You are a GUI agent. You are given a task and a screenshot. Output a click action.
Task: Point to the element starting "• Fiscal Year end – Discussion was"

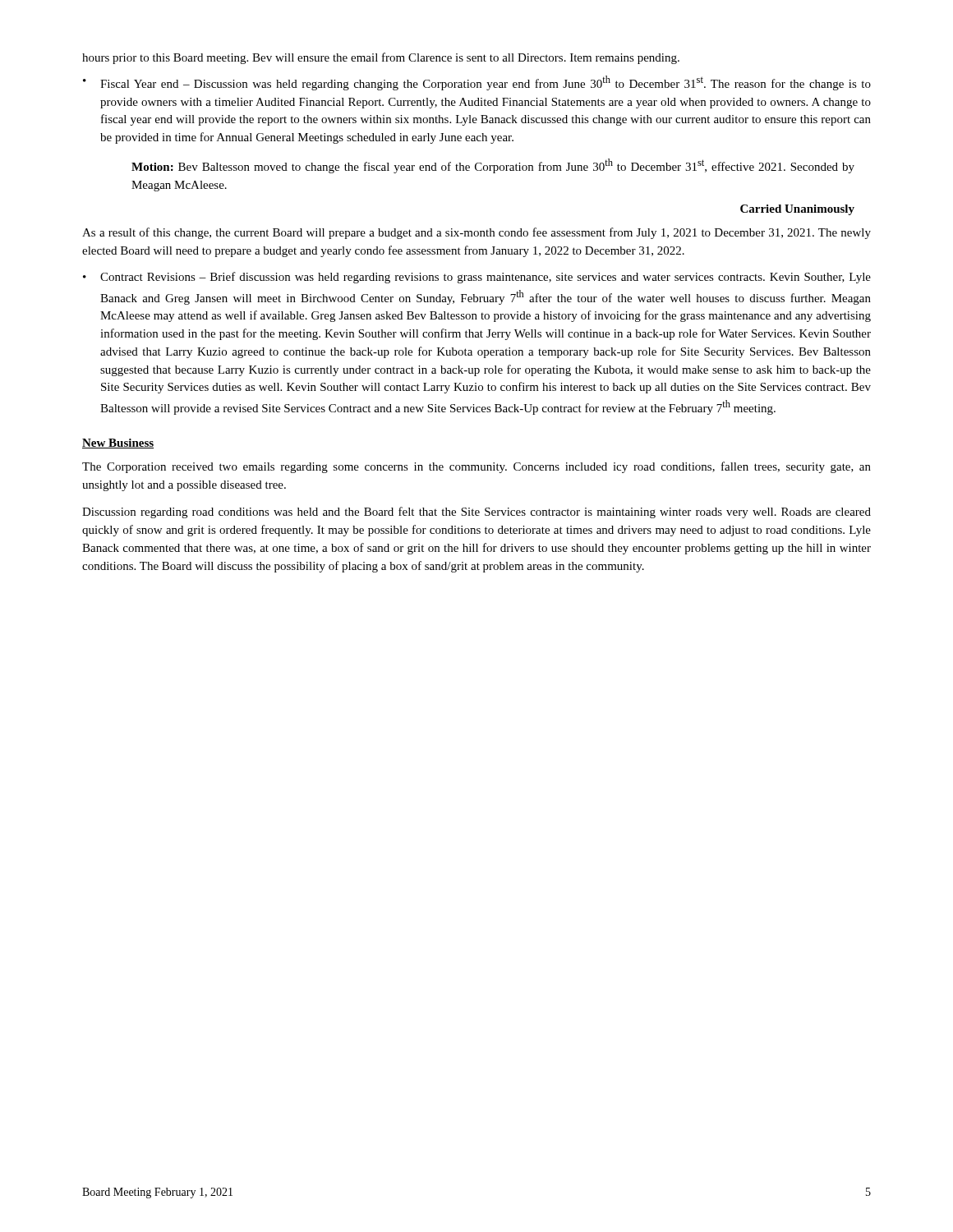click(x=476, y=109)
